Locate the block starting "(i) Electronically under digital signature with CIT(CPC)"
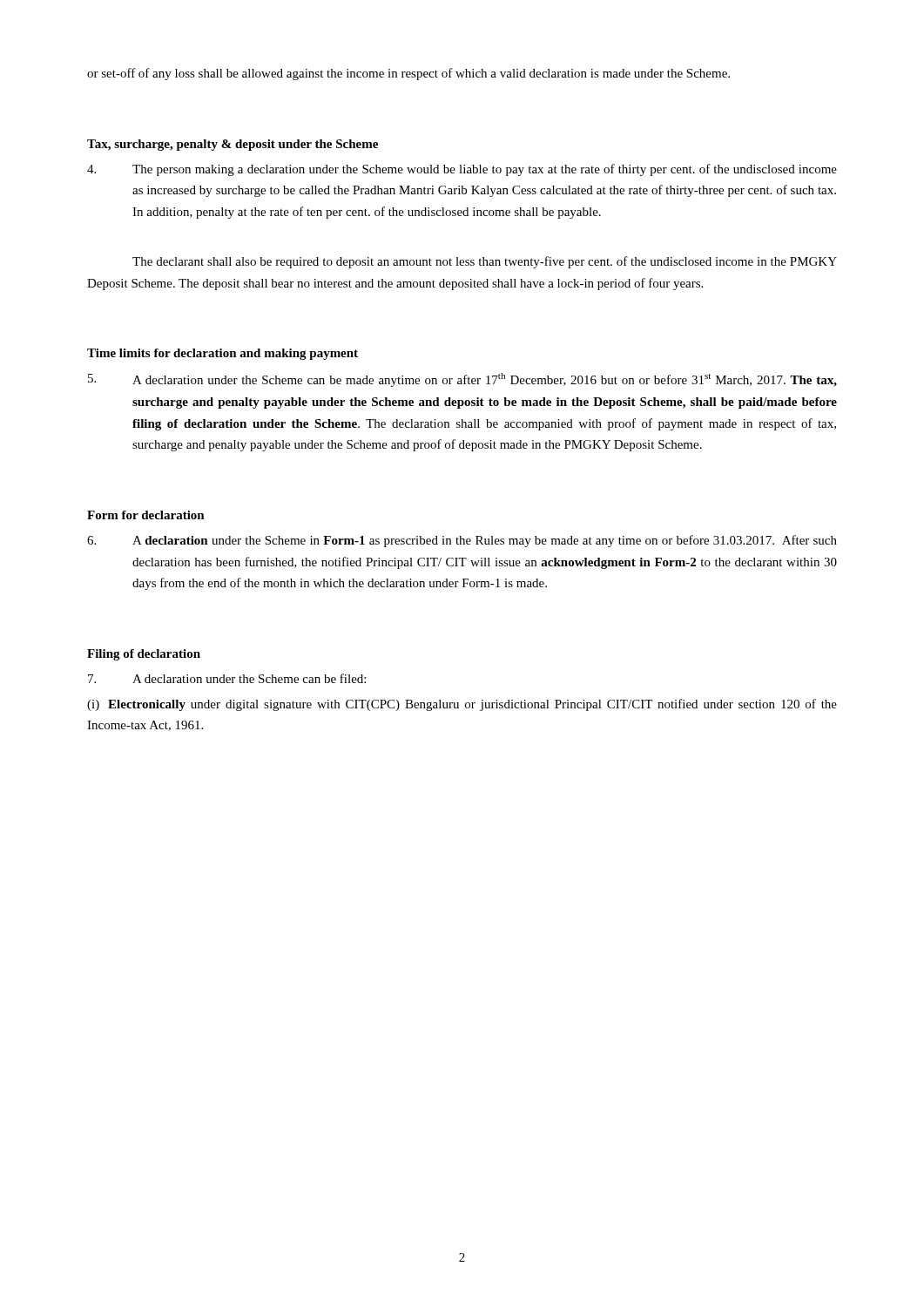The width and height of the screenshot is (924, 1307). click(x=462, y=715)
